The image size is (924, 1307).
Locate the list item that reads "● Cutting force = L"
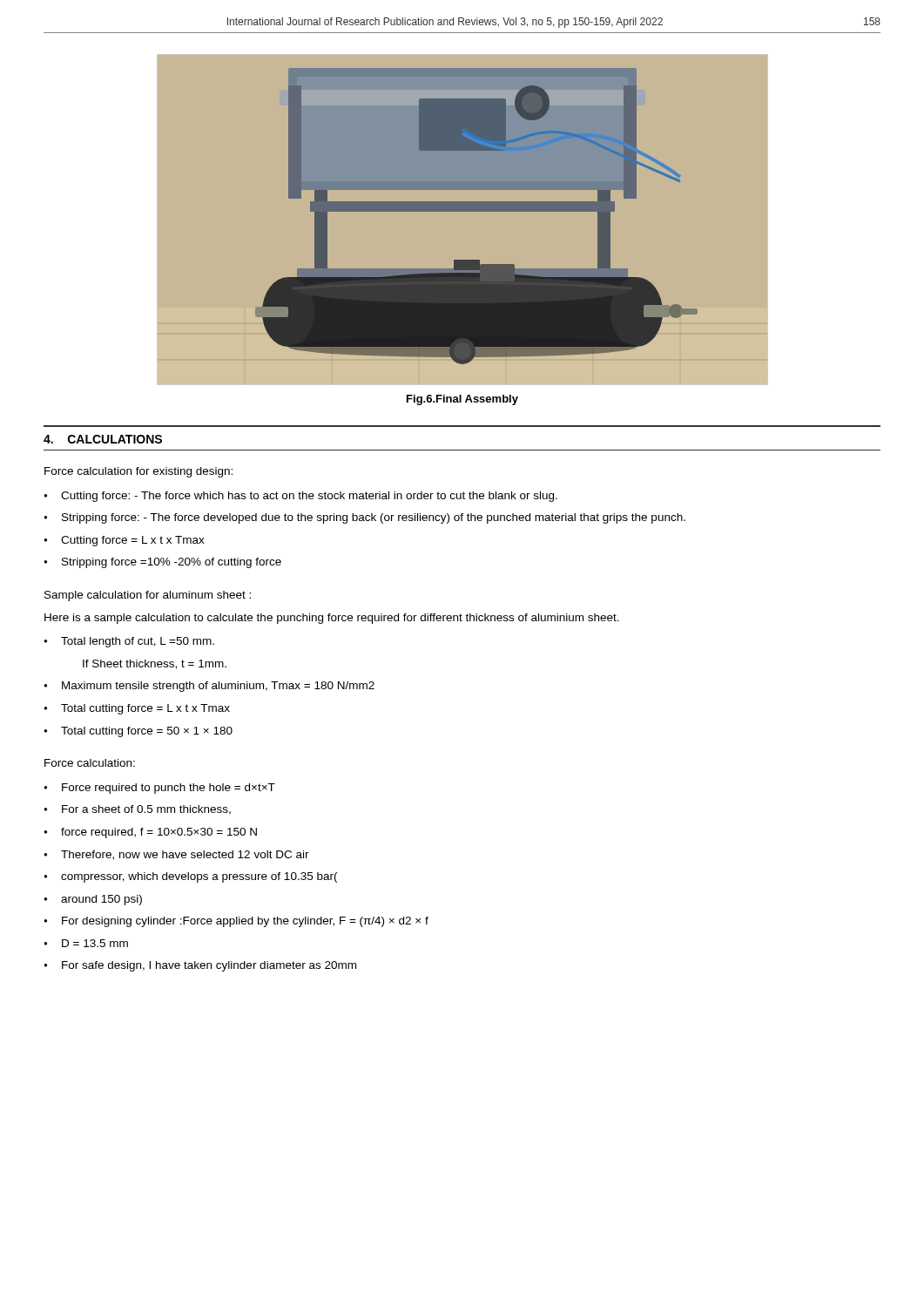click(x=124, y=540)
